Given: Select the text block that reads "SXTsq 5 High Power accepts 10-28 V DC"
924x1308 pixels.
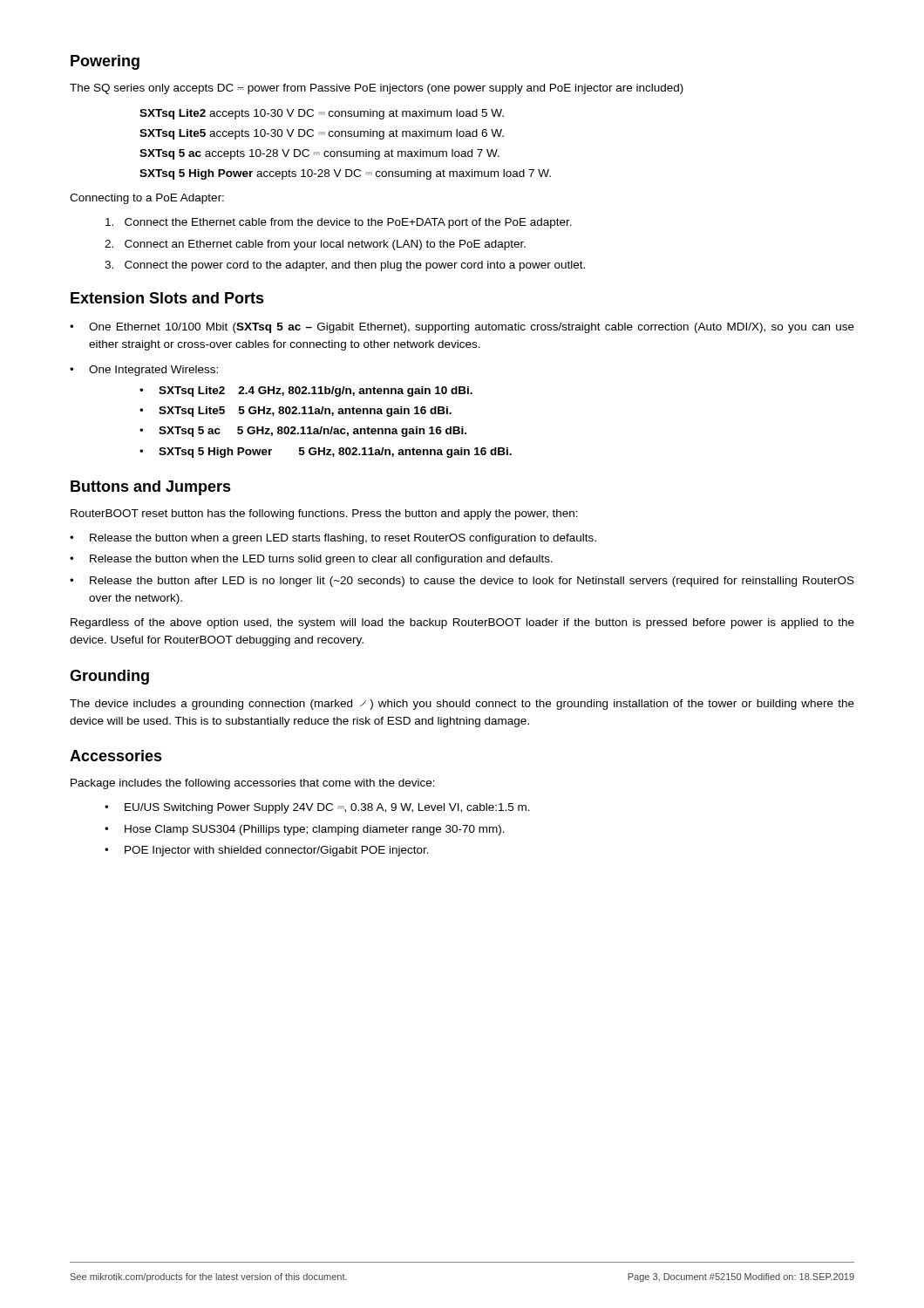Looking at the screenshot, I should point(346,173).
